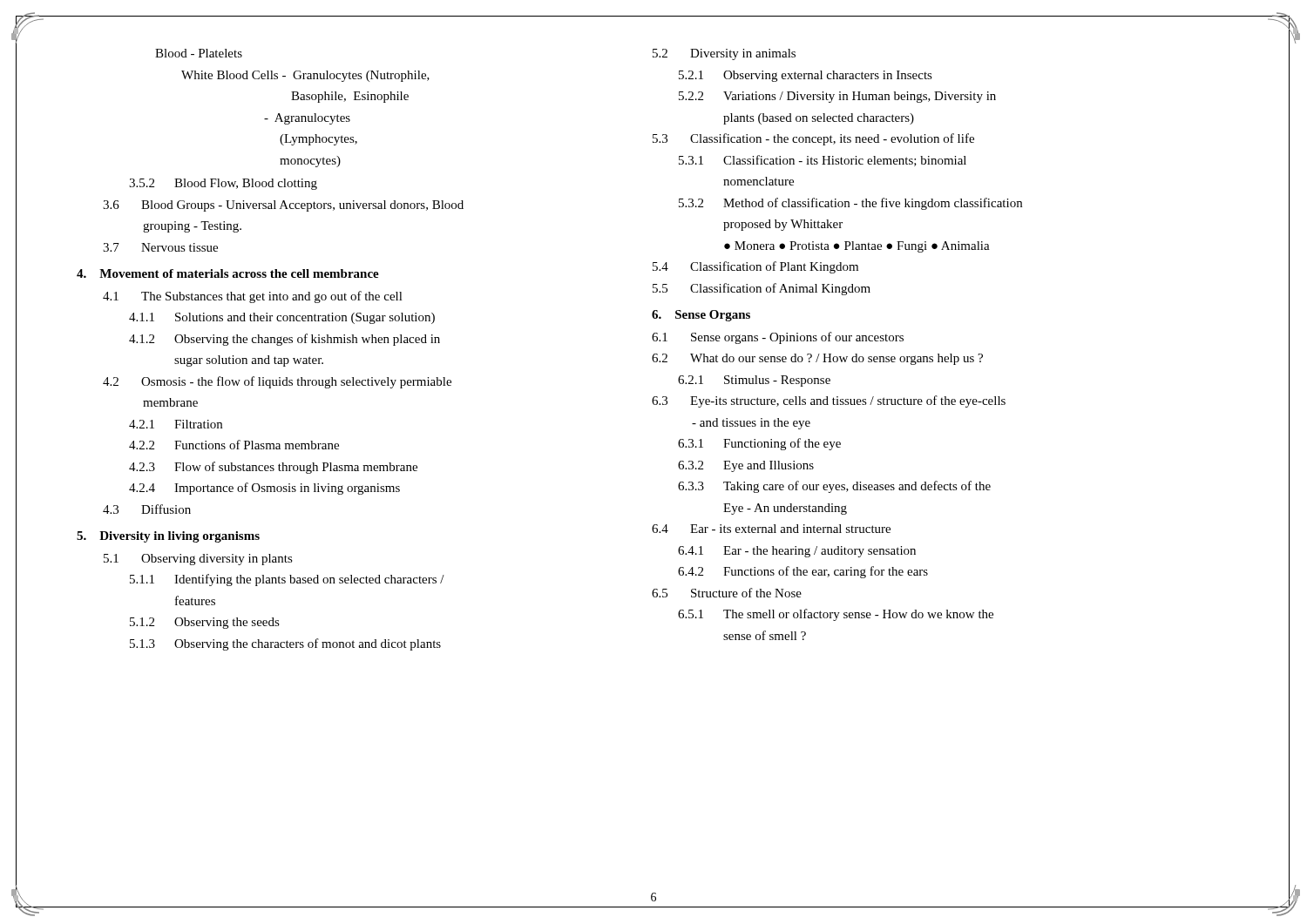The height and width of the screenshot is (924, 1307).
Task: Click on the text block starting "6.2What do our sense do ?"
Action: 818,358
